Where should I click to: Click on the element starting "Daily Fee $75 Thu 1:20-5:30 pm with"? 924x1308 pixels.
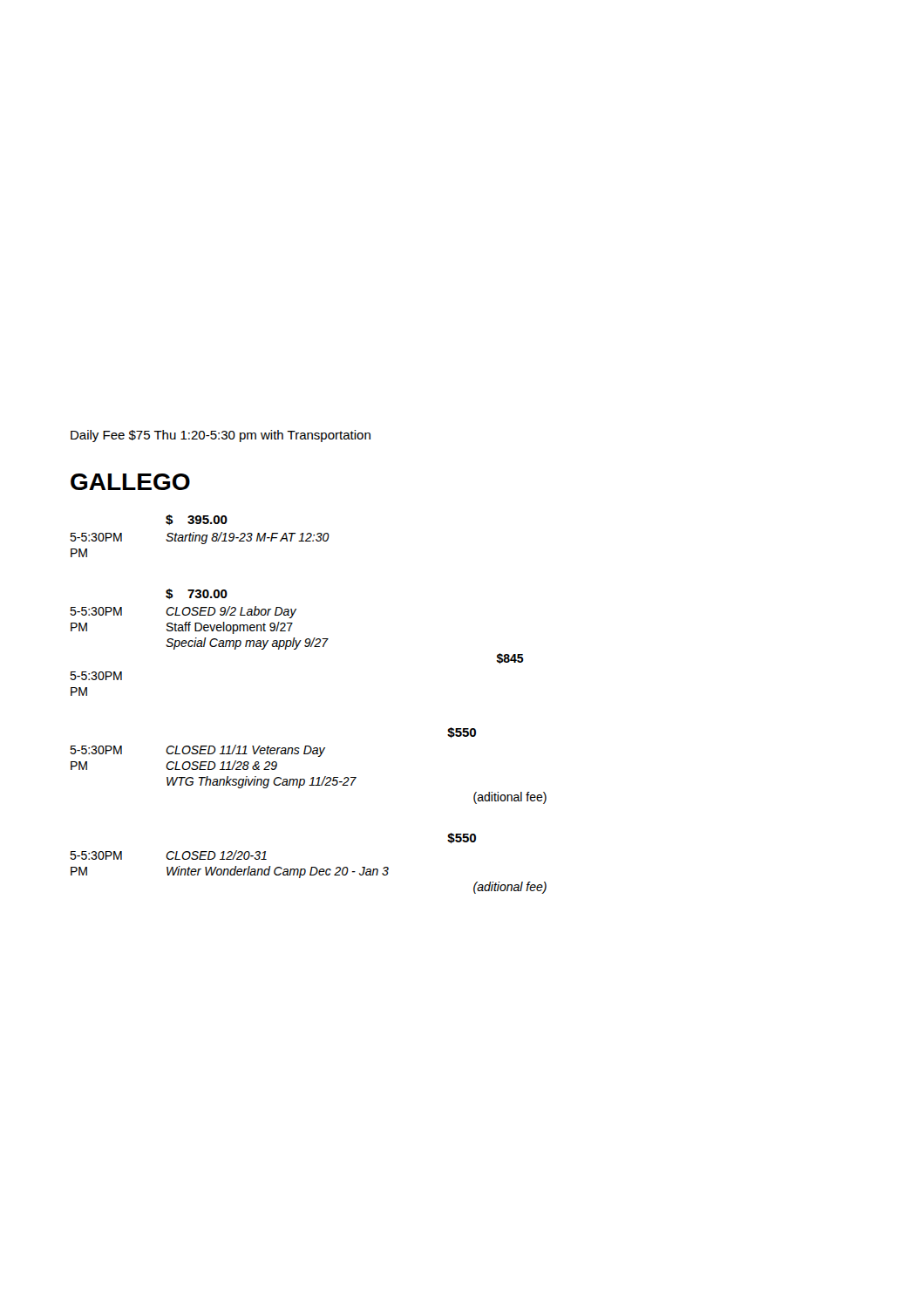pyautogui.click(x=220, y=435)
